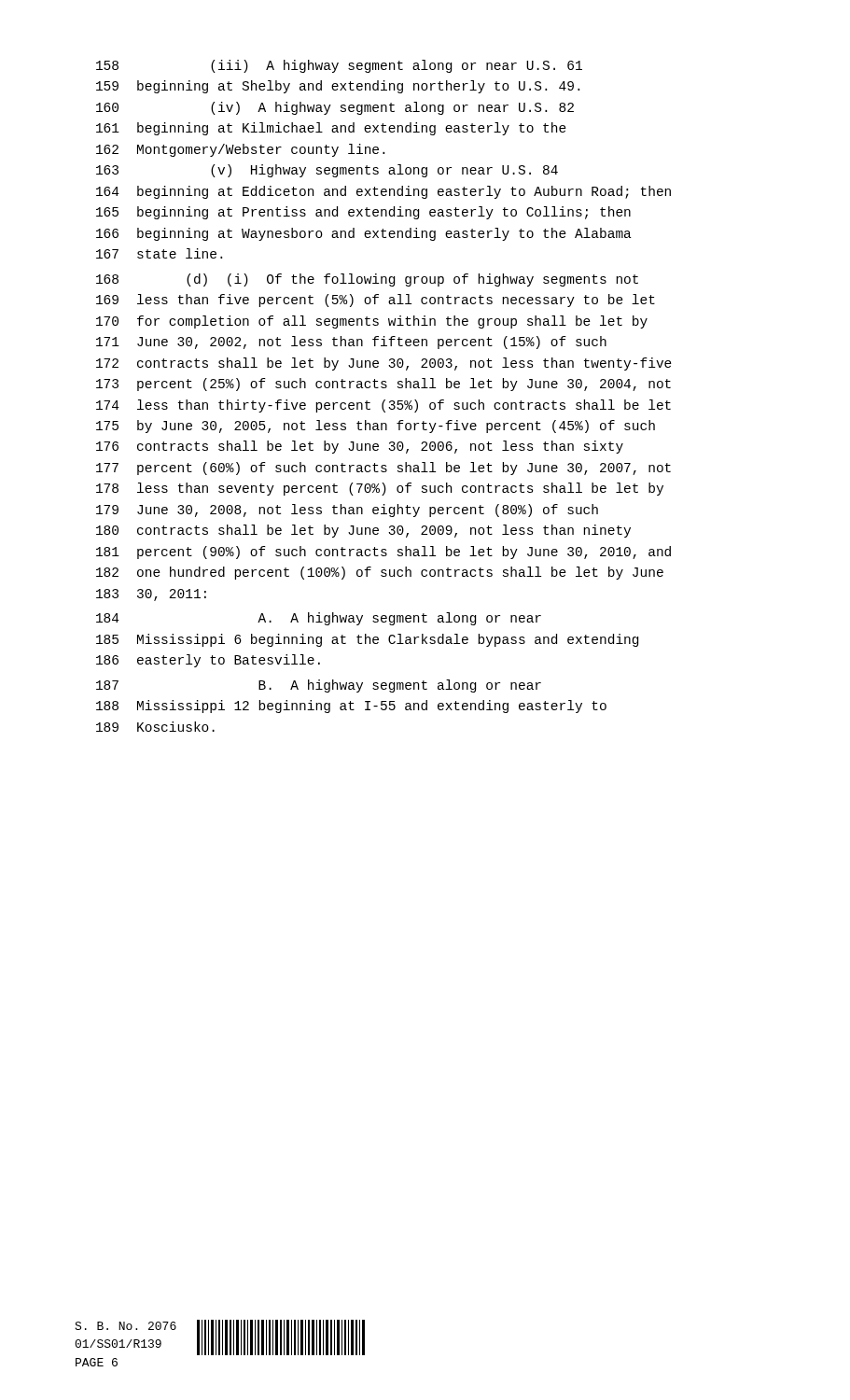The image size is (850, 1400).
Task: Locate the block of text that opens with "172 contracts shall be let by June"
Action: 425,364
